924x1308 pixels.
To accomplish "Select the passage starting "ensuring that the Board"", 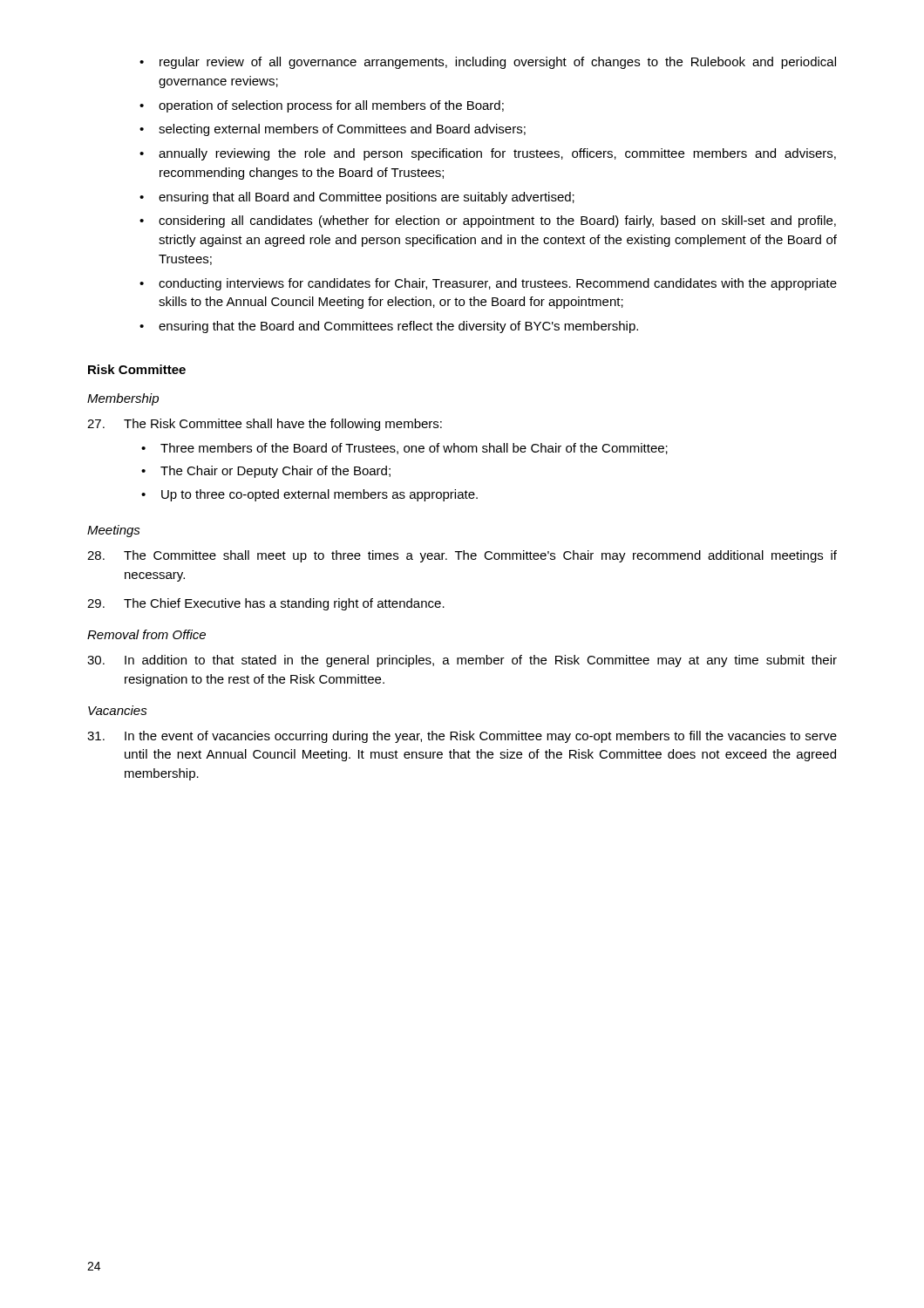I will click(399, 326).
